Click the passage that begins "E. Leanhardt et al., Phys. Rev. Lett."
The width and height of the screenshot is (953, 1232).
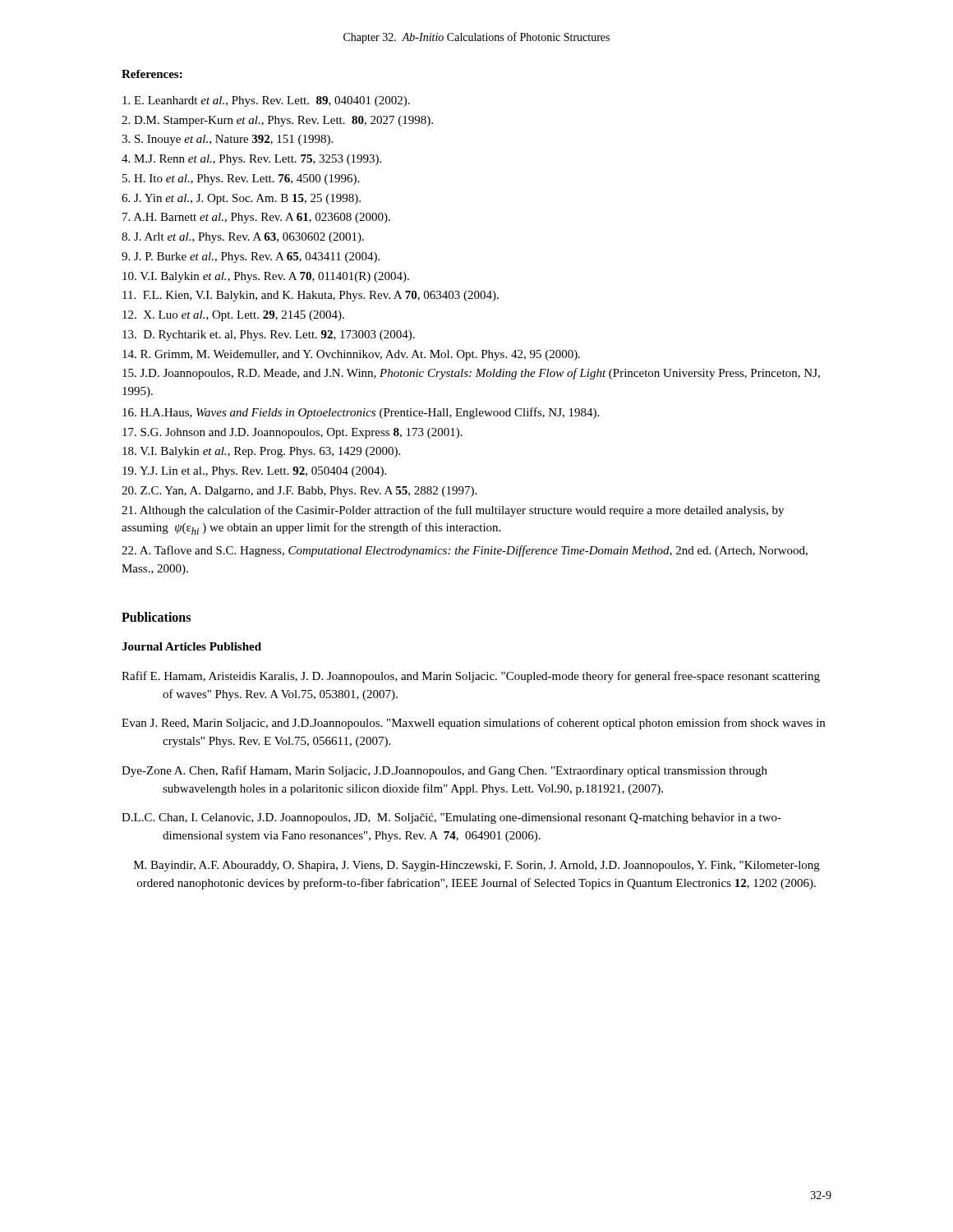pos(266,100)
